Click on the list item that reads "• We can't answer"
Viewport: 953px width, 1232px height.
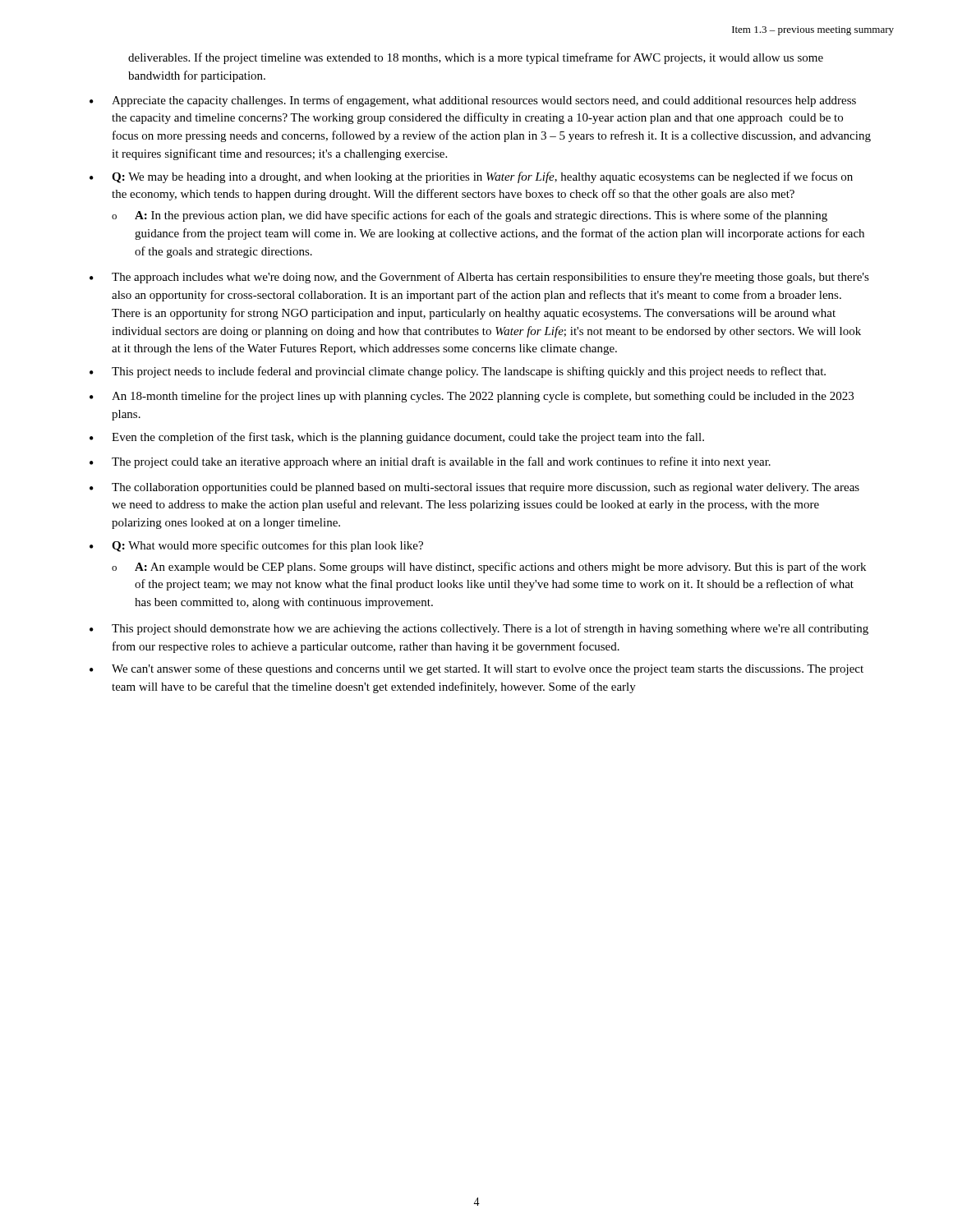pos(480,679)
